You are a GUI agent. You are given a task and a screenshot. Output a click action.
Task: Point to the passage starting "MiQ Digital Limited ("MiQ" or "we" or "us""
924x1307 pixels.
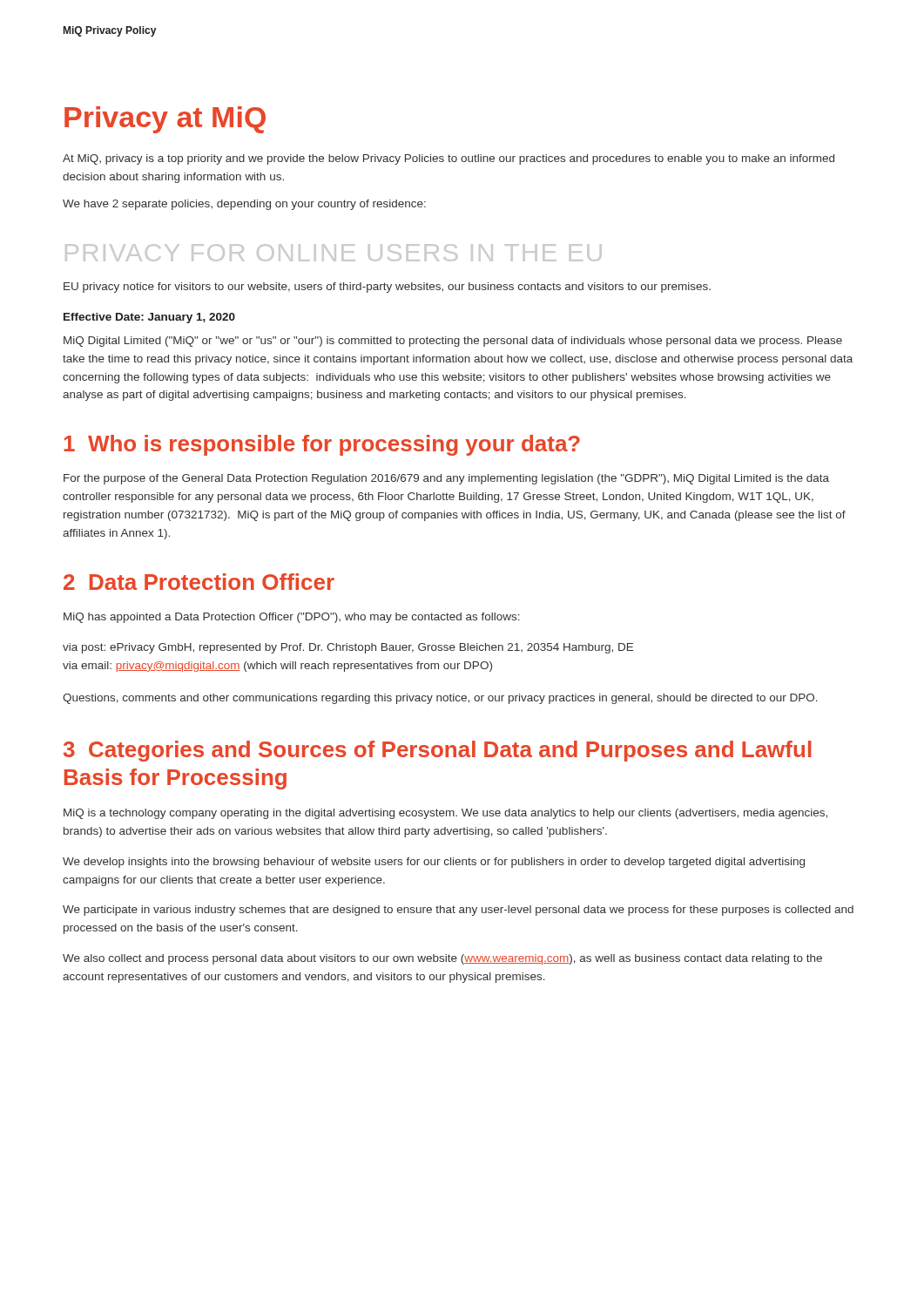(458, 367)
